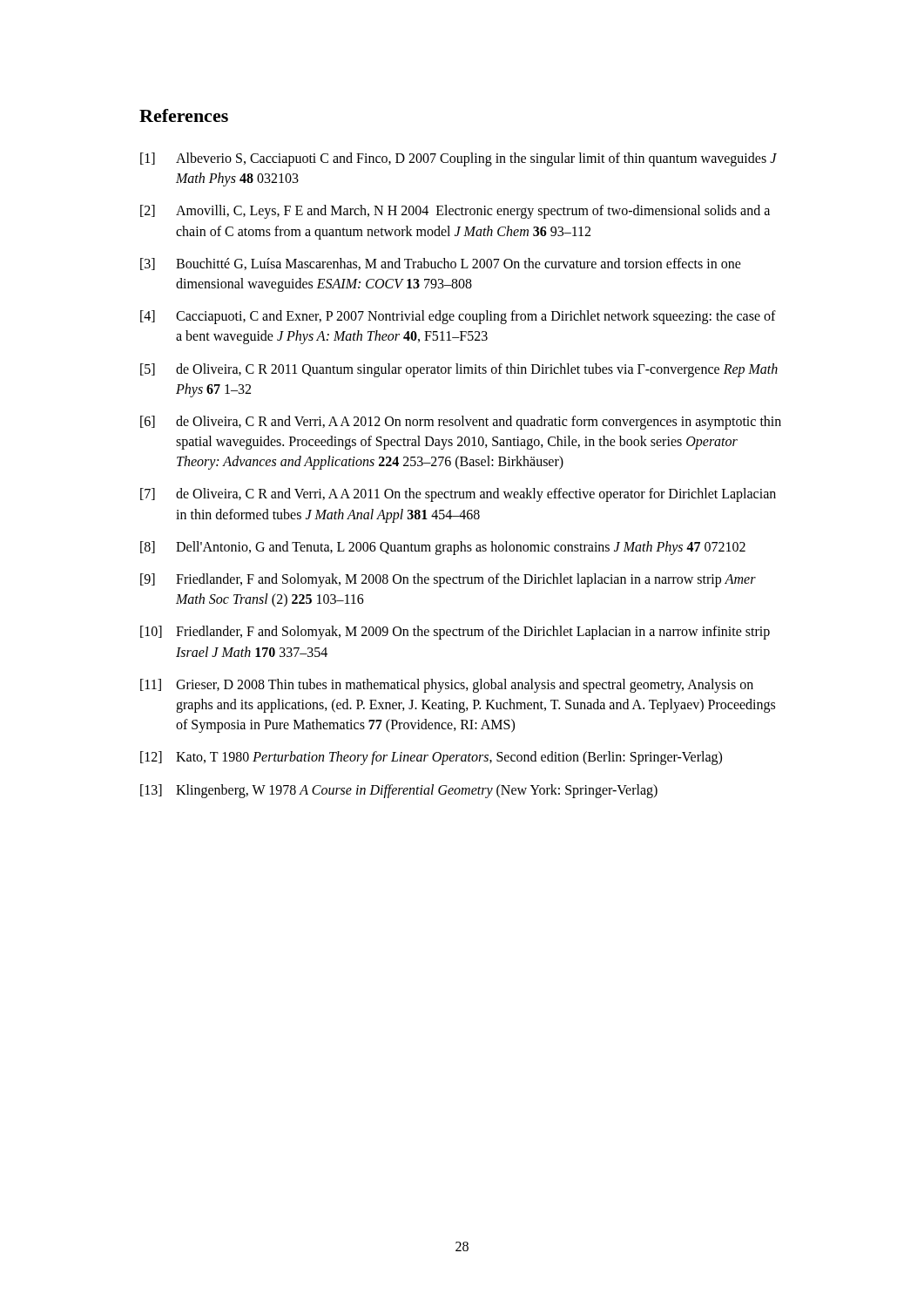Click on the region starting "[9] Friedlander, F and Solomyak, M 2008 On"
This screenshot has height=1307, width=924.
462,589
